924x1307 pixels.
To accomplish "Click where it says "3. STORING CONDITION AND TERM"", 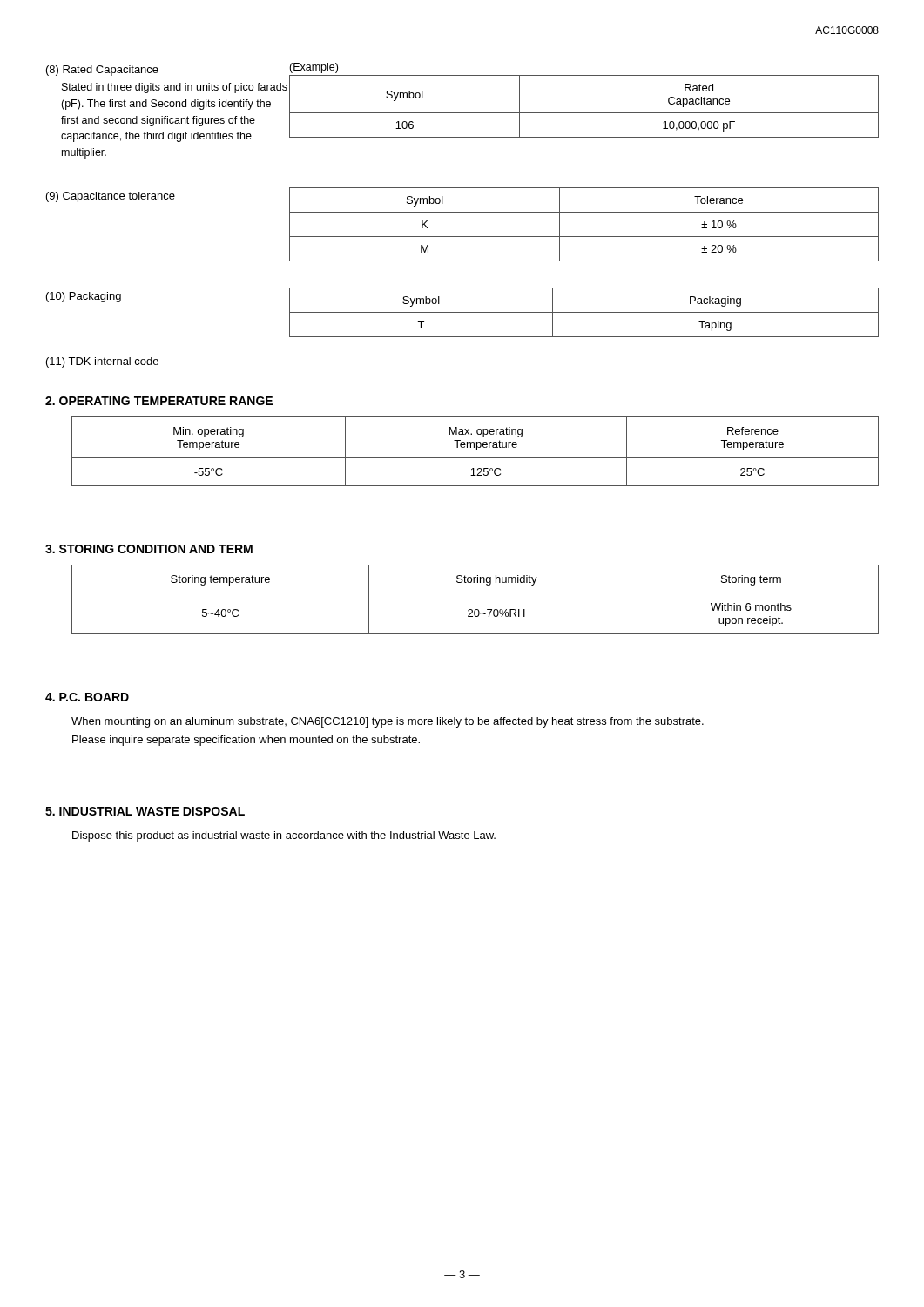I will point(149,549).
